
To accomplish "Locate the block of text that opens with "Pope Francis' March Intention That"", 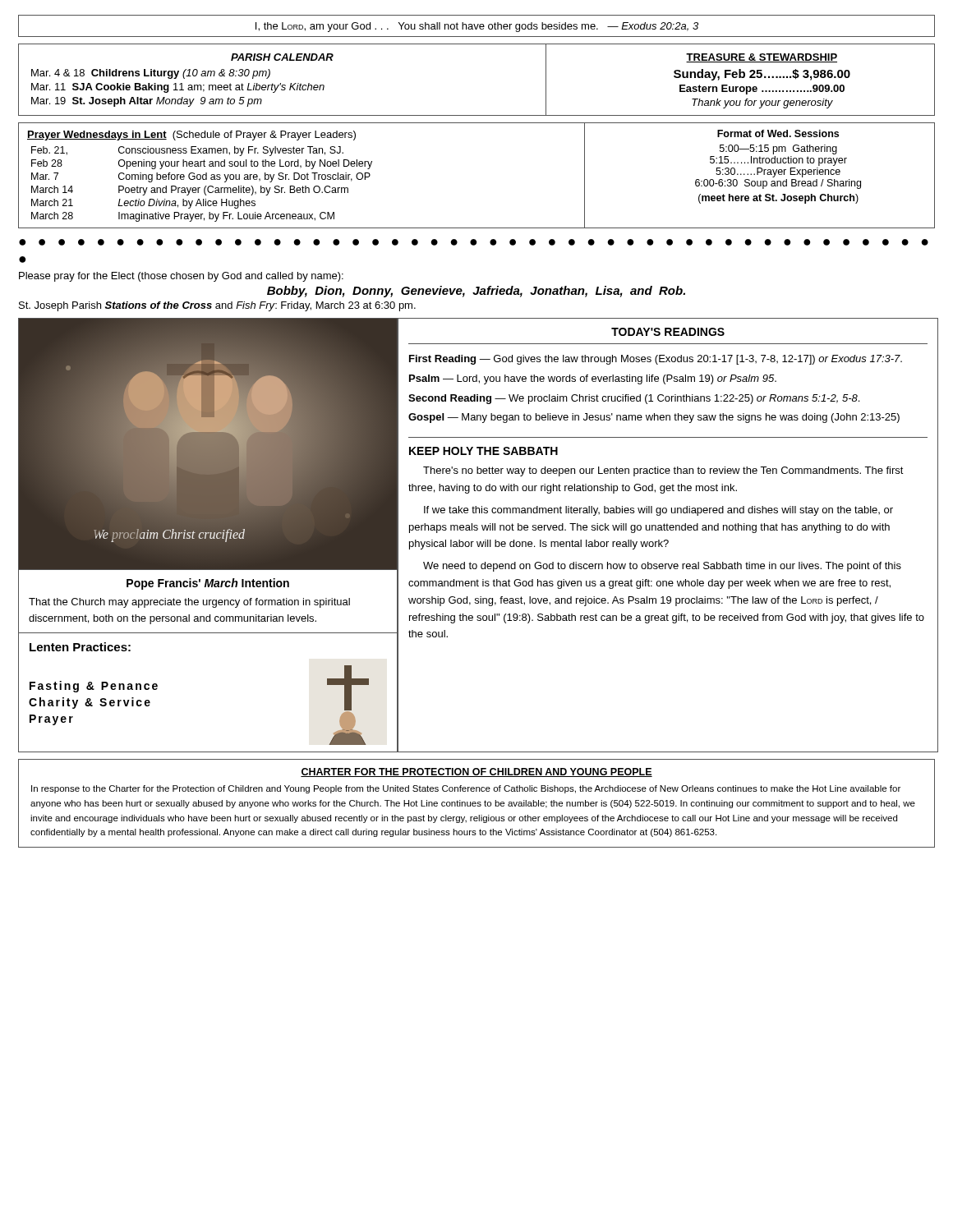I will (x=208, y=601).
